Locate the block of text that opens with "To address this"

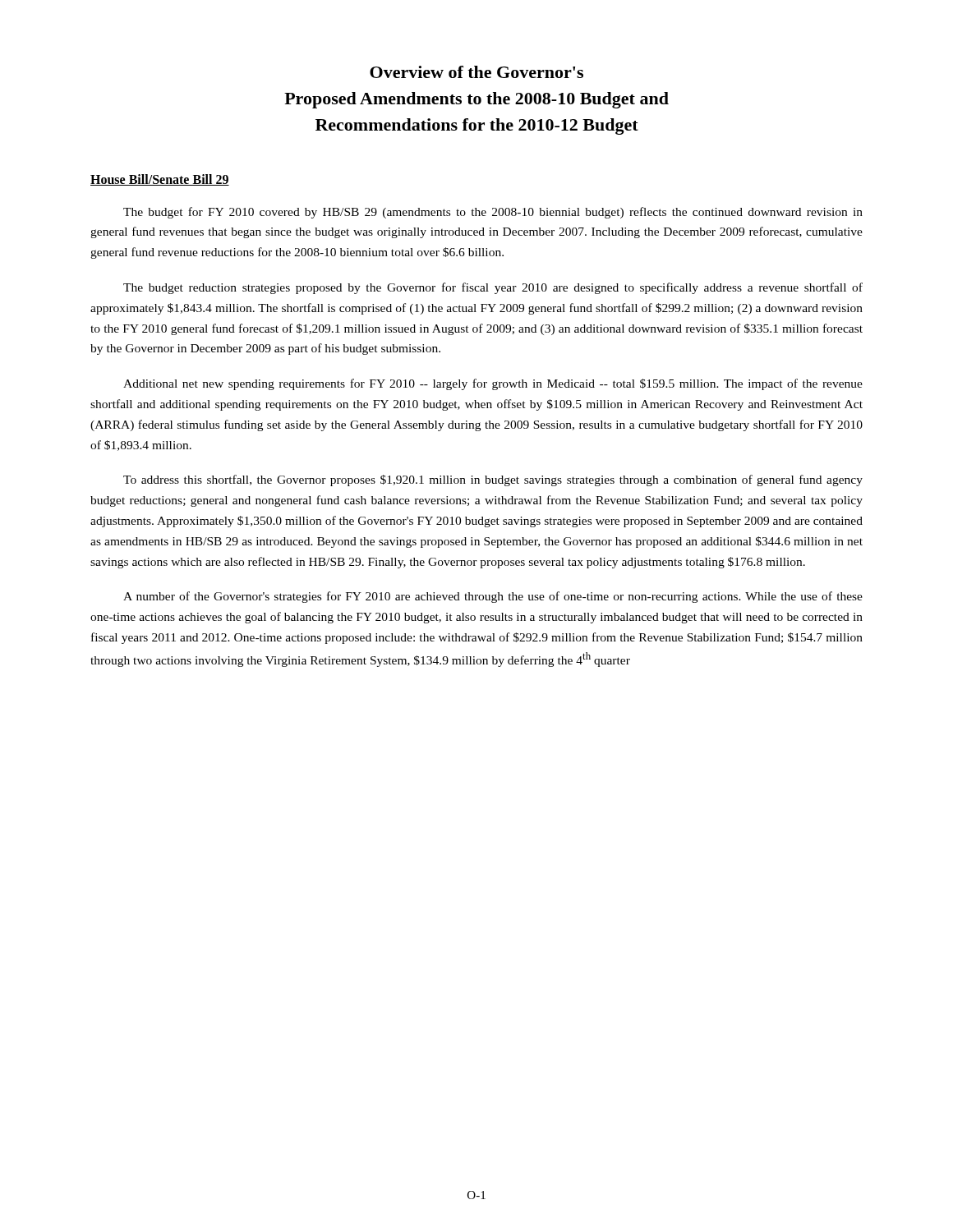pyautogui.click(x=476, y=520)
